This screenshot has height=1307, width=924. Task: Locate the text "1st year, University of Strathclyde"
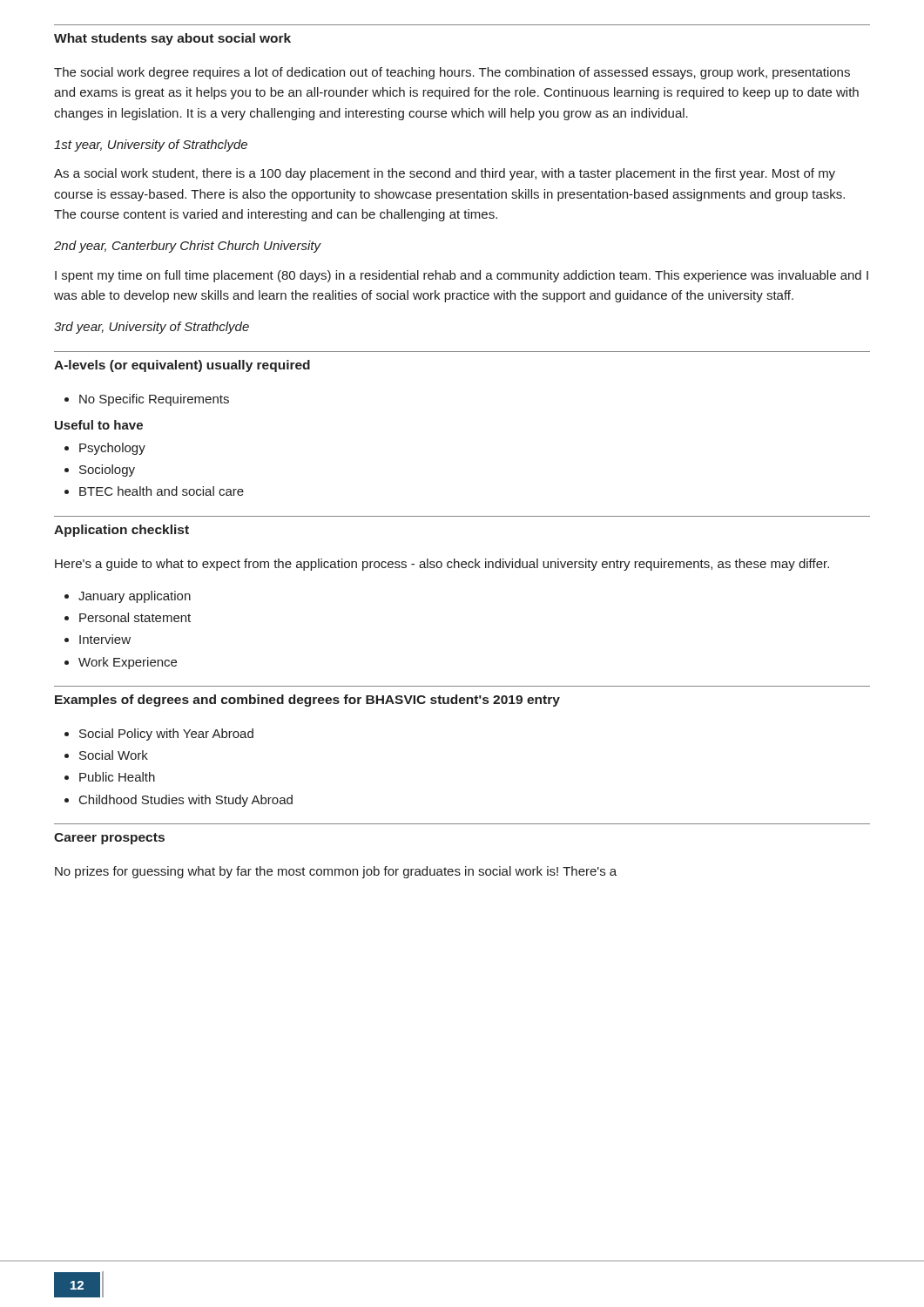click(151, 144)
